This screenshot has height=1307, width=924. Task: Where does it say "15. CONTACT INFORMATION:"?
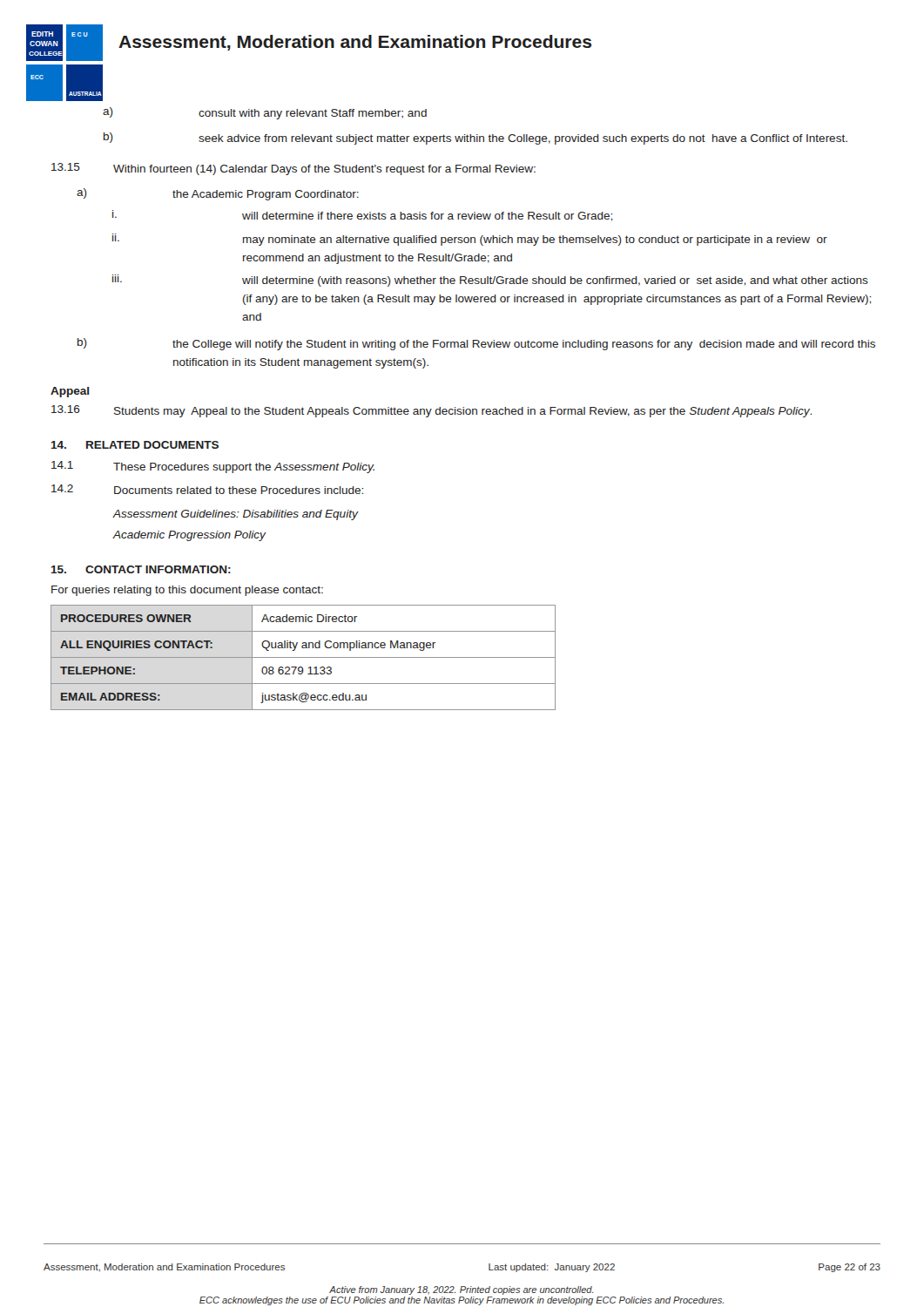(x=141, y=570)
